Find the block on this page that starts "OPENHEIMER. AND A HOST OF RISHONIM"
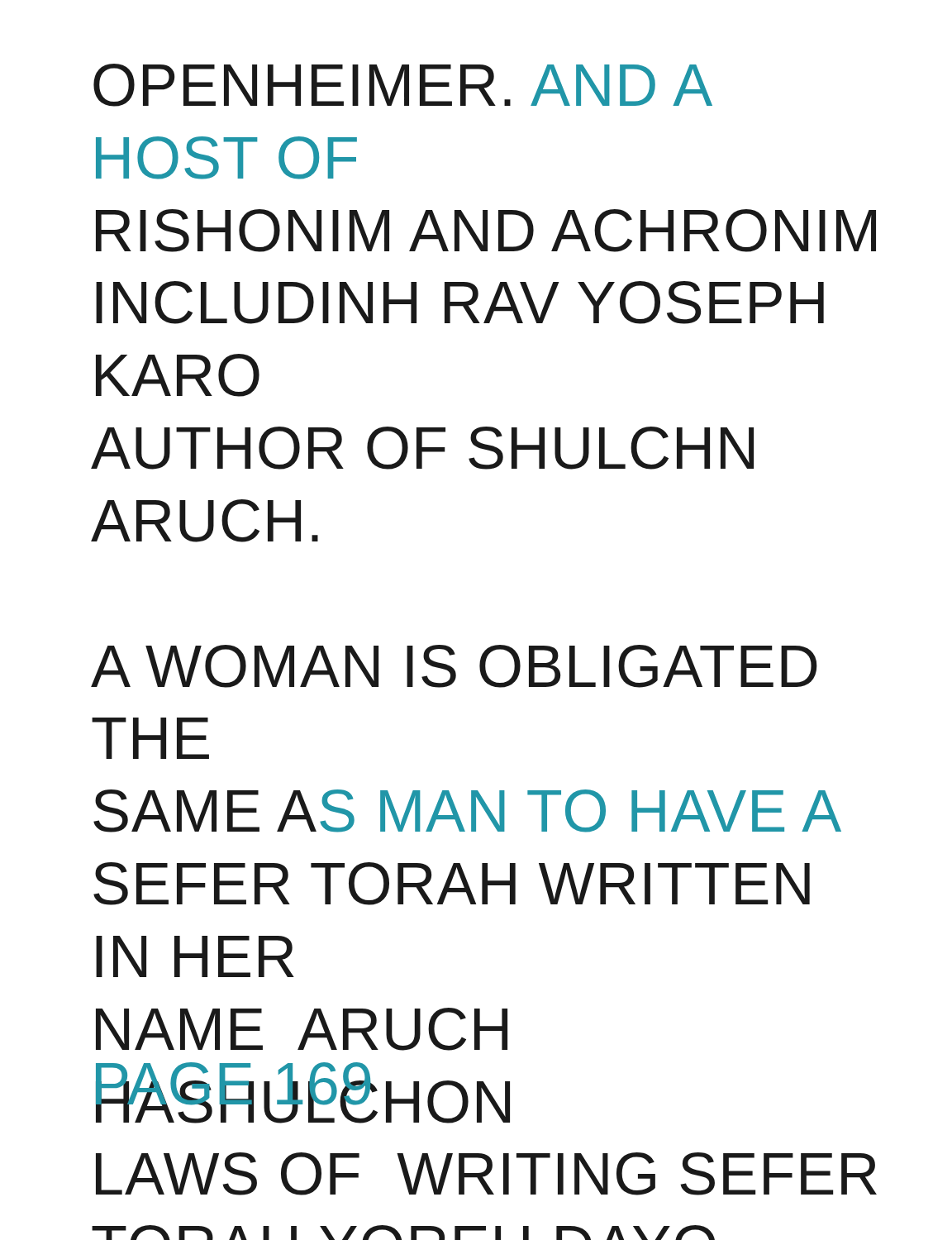This screenshot has width=952, height=1240. (486, 646)
